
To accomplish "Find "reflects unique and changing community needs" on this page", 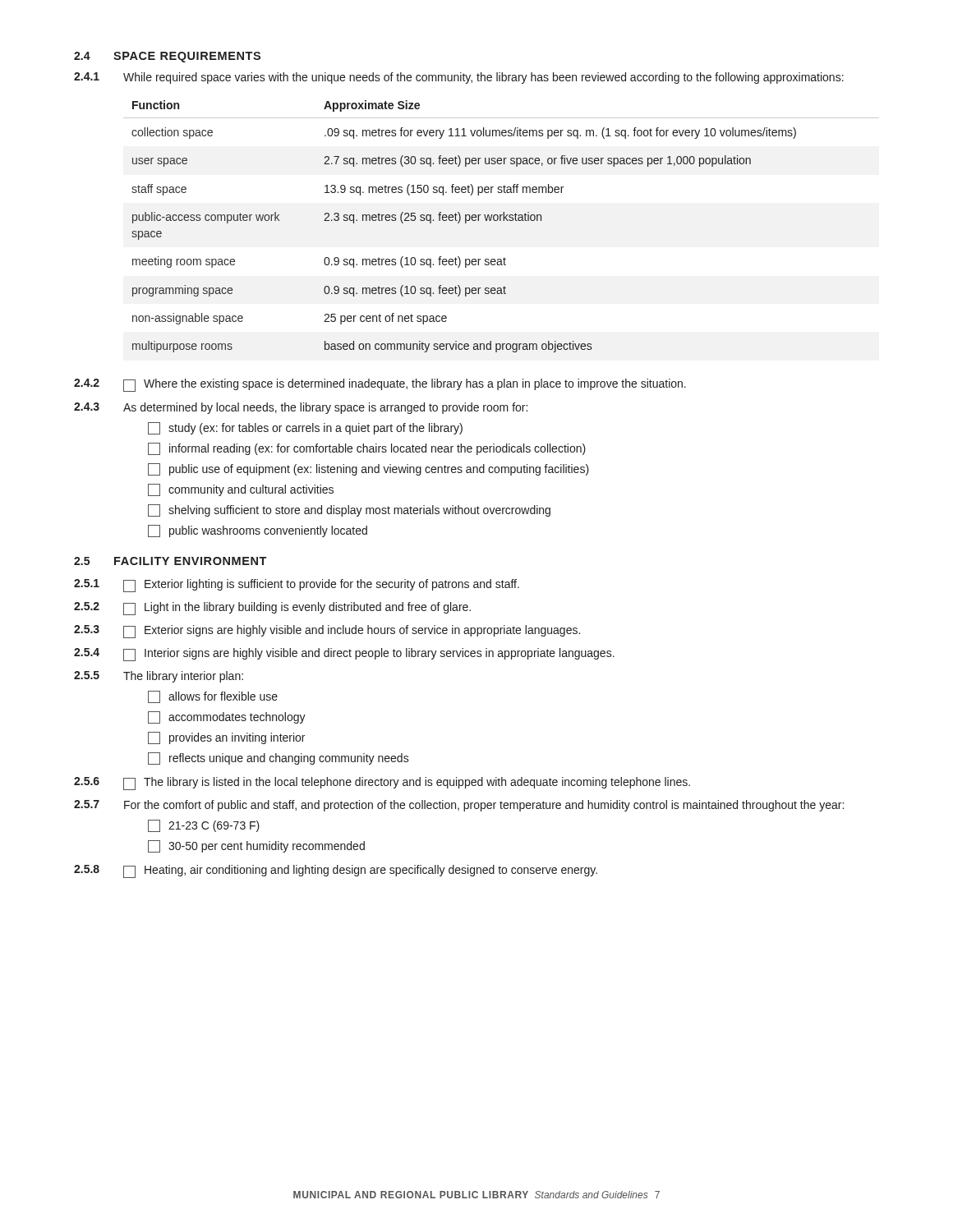I will [x=278, y=758].
